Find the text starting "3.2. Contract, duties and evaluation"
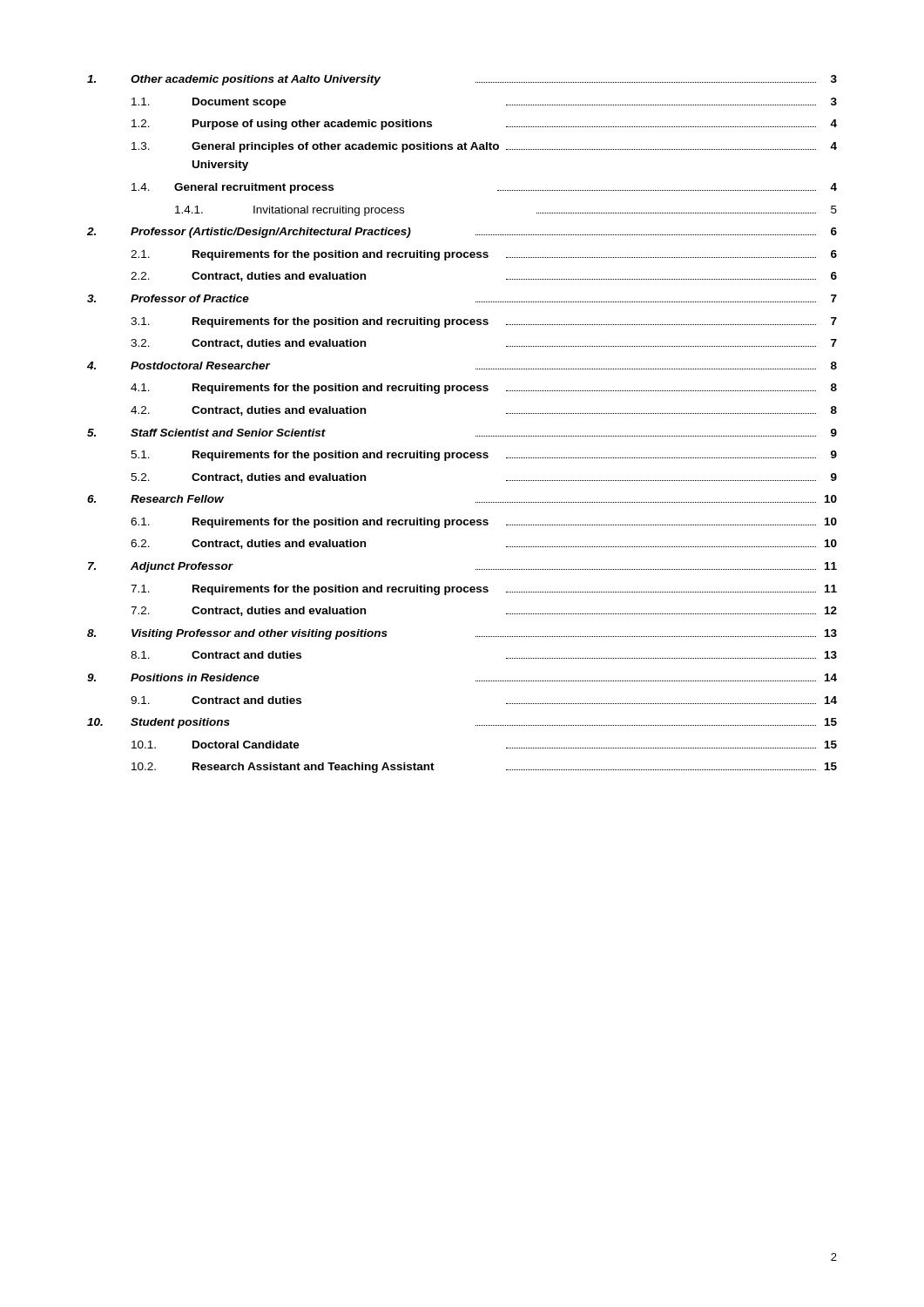 (143, 344)
